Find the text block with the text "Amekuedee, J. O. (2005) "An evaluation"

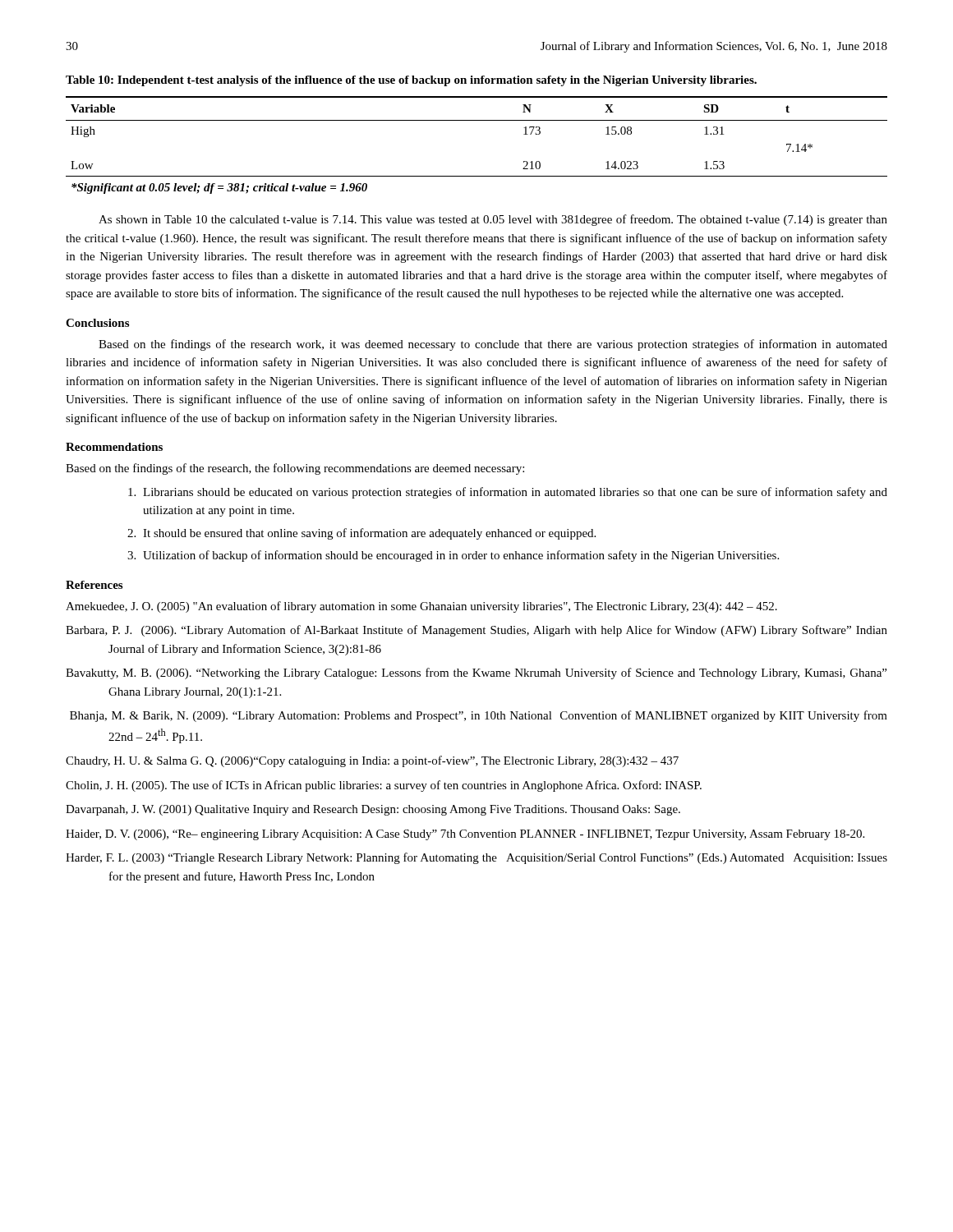click(x=422, y=606)
